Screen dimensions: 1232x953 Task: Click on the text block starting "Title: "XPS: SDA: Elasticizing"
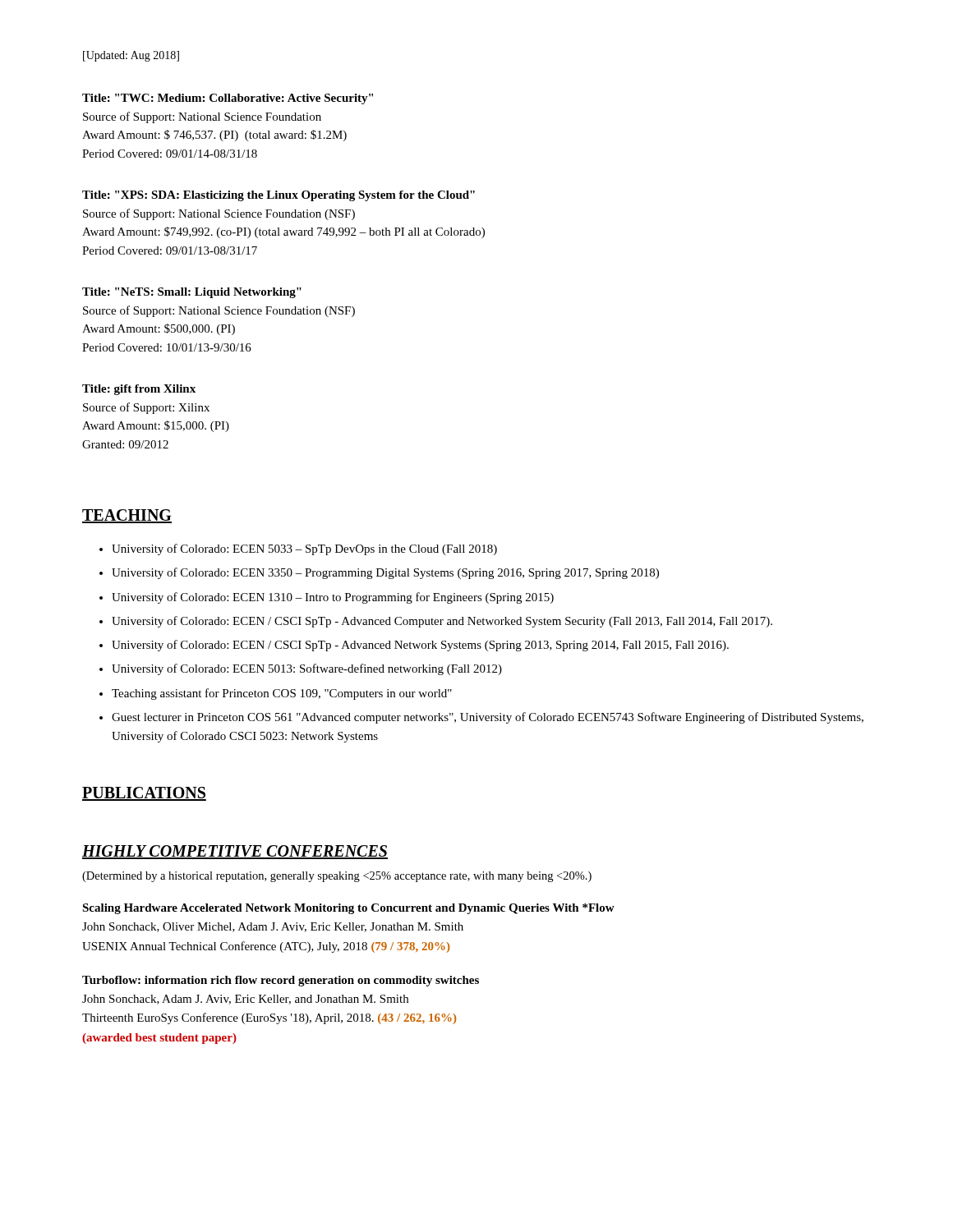pyautogui.click(x=476, y=223)
